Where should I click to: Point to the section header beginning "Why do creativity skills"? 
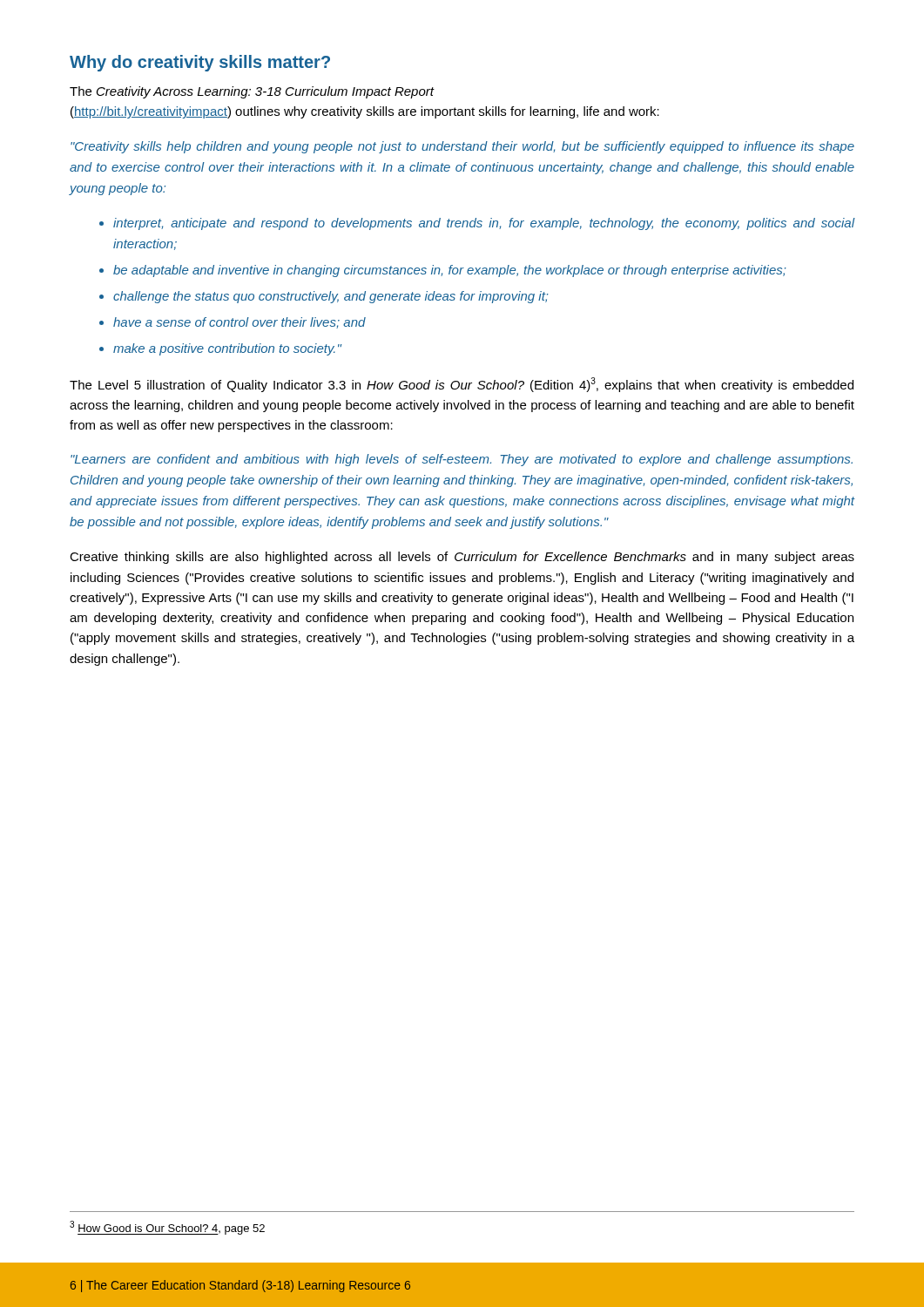pyautogui.click(x=200, y=62)
